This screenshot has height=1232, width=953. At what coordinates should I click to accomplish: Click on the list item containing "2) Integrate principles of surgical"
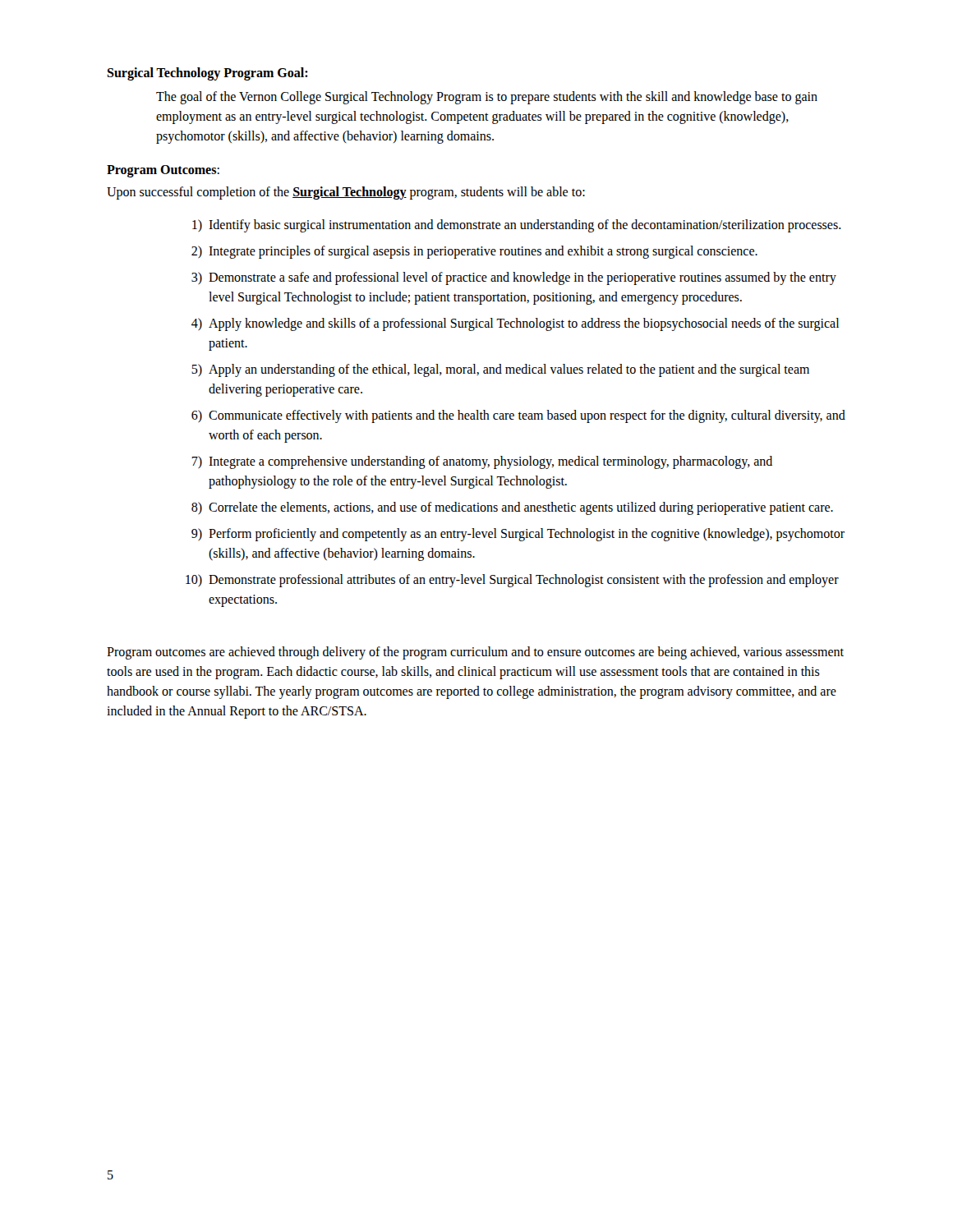tap(509, 251)
